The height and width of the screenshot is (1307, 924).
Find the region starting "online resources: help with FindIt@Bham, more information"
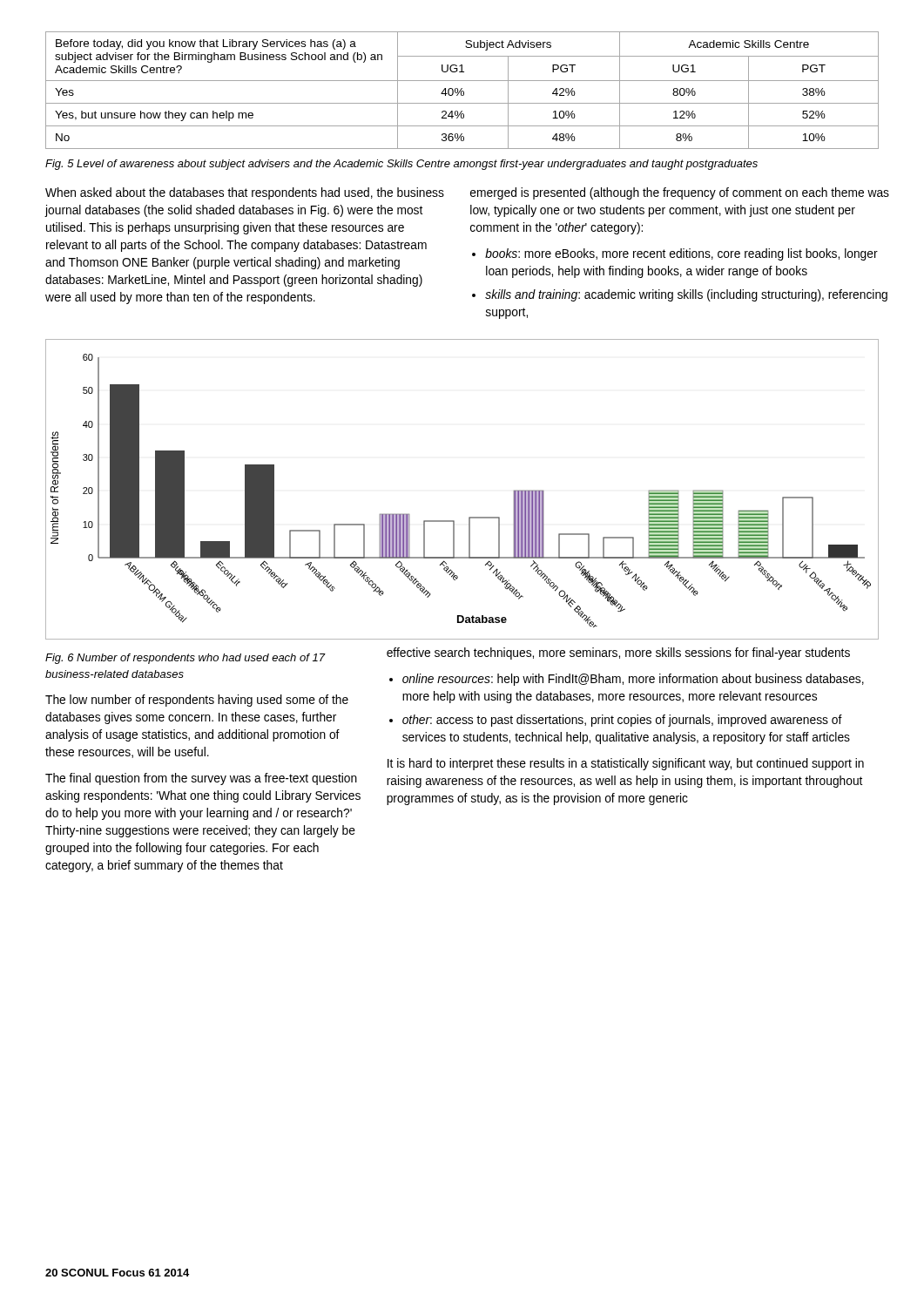(x=628, y=709)
